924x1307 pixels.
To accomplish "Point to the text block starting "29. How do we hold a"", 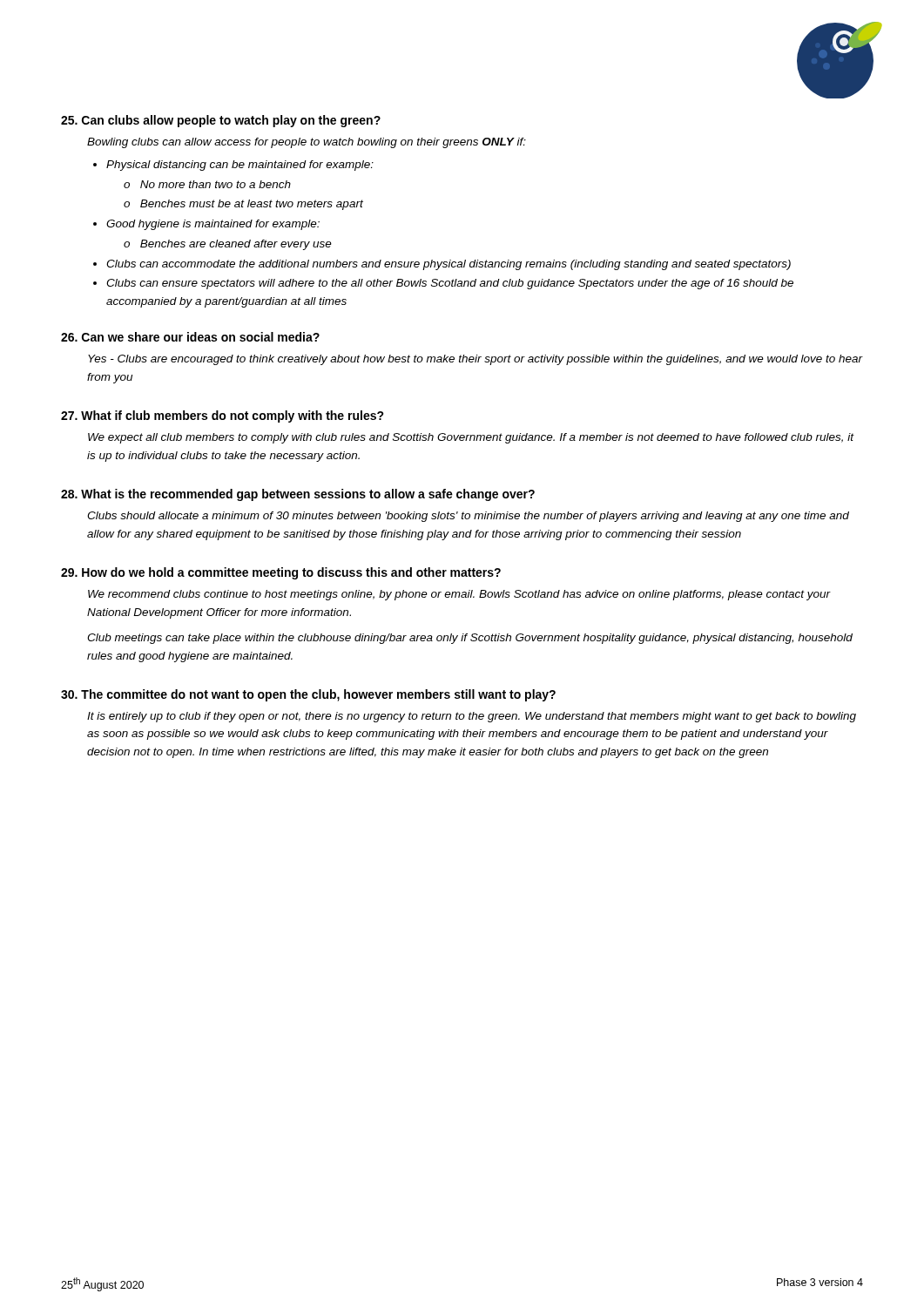I will click(x=281, y=572).
